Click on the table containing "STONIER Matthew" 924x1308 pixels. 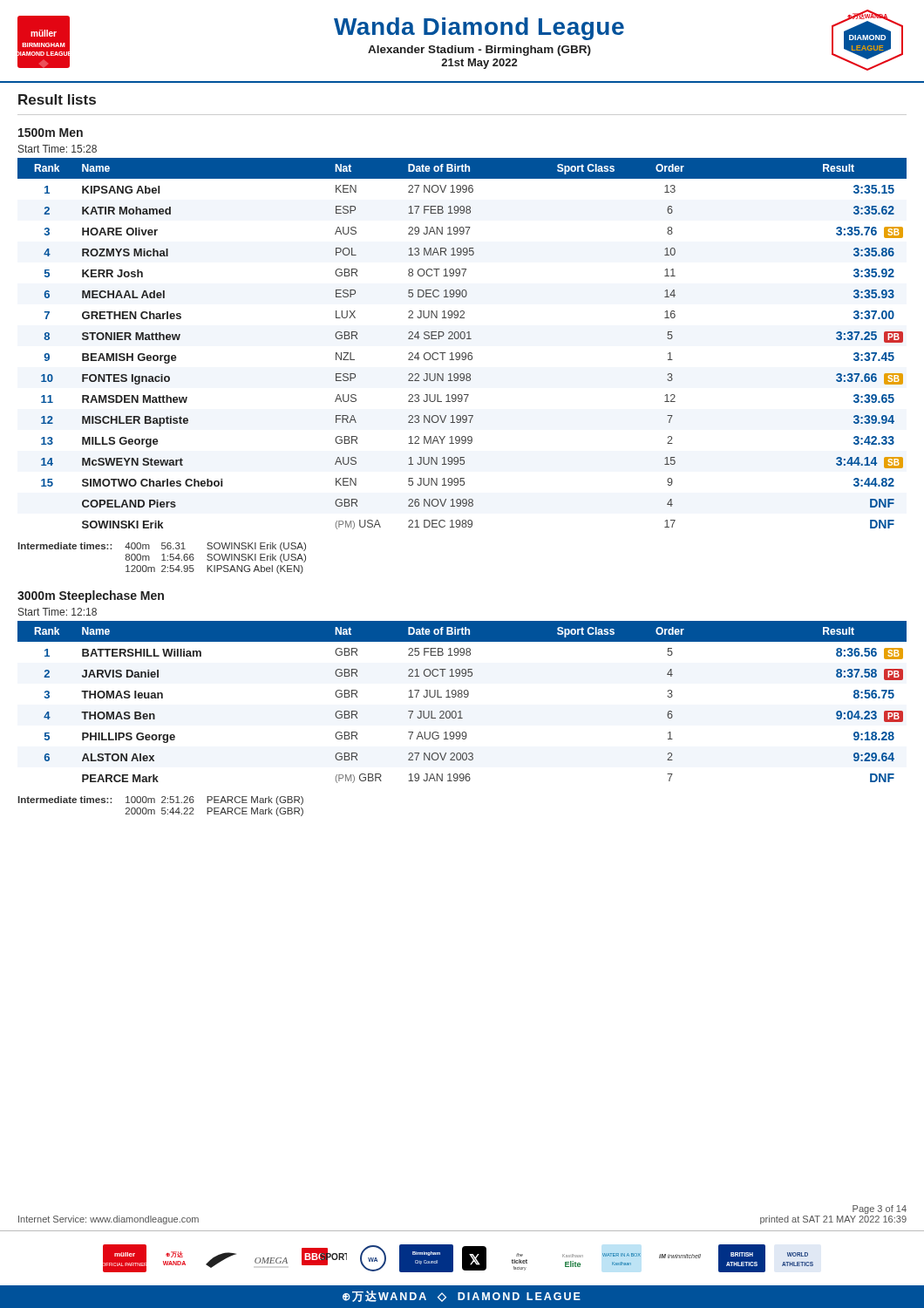click(462, 346)
